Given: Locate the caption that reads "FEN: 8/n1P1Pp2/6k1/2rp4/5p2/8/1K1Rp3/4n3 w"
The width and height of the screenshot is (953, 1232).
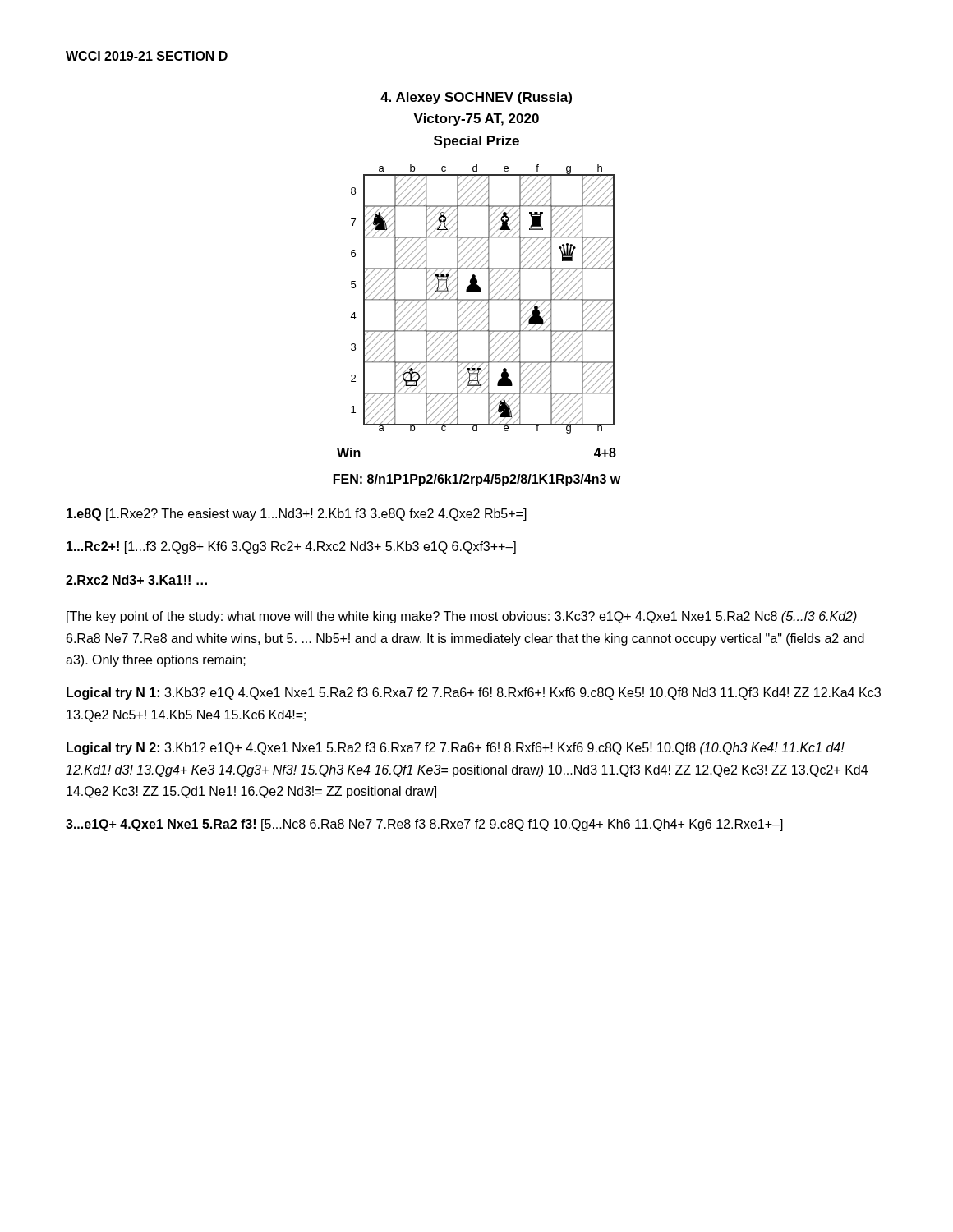Looking at the screenshot, I should click(476, 479).
